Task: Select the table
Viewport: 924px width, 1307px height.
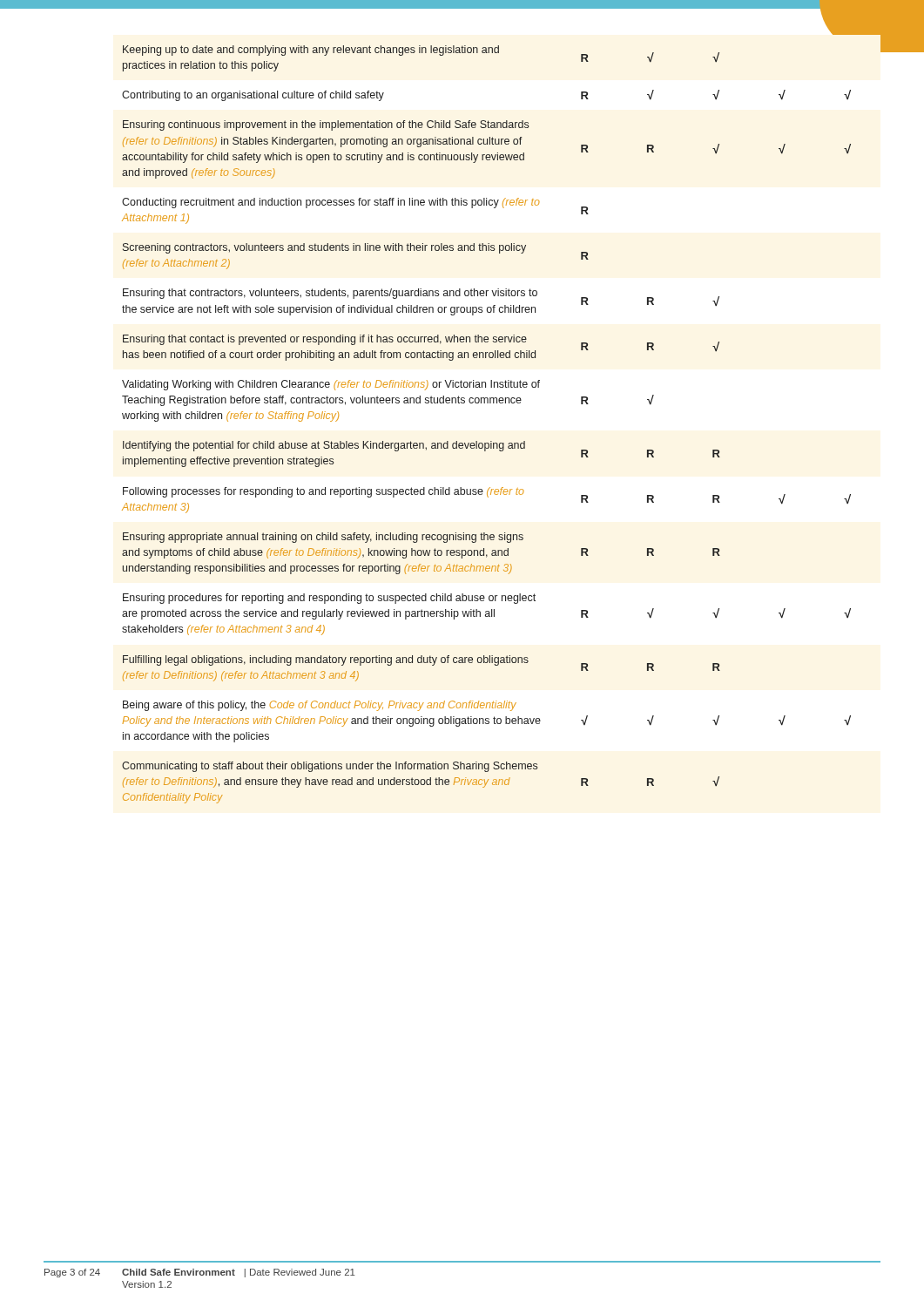Action: tap(497, 424)
